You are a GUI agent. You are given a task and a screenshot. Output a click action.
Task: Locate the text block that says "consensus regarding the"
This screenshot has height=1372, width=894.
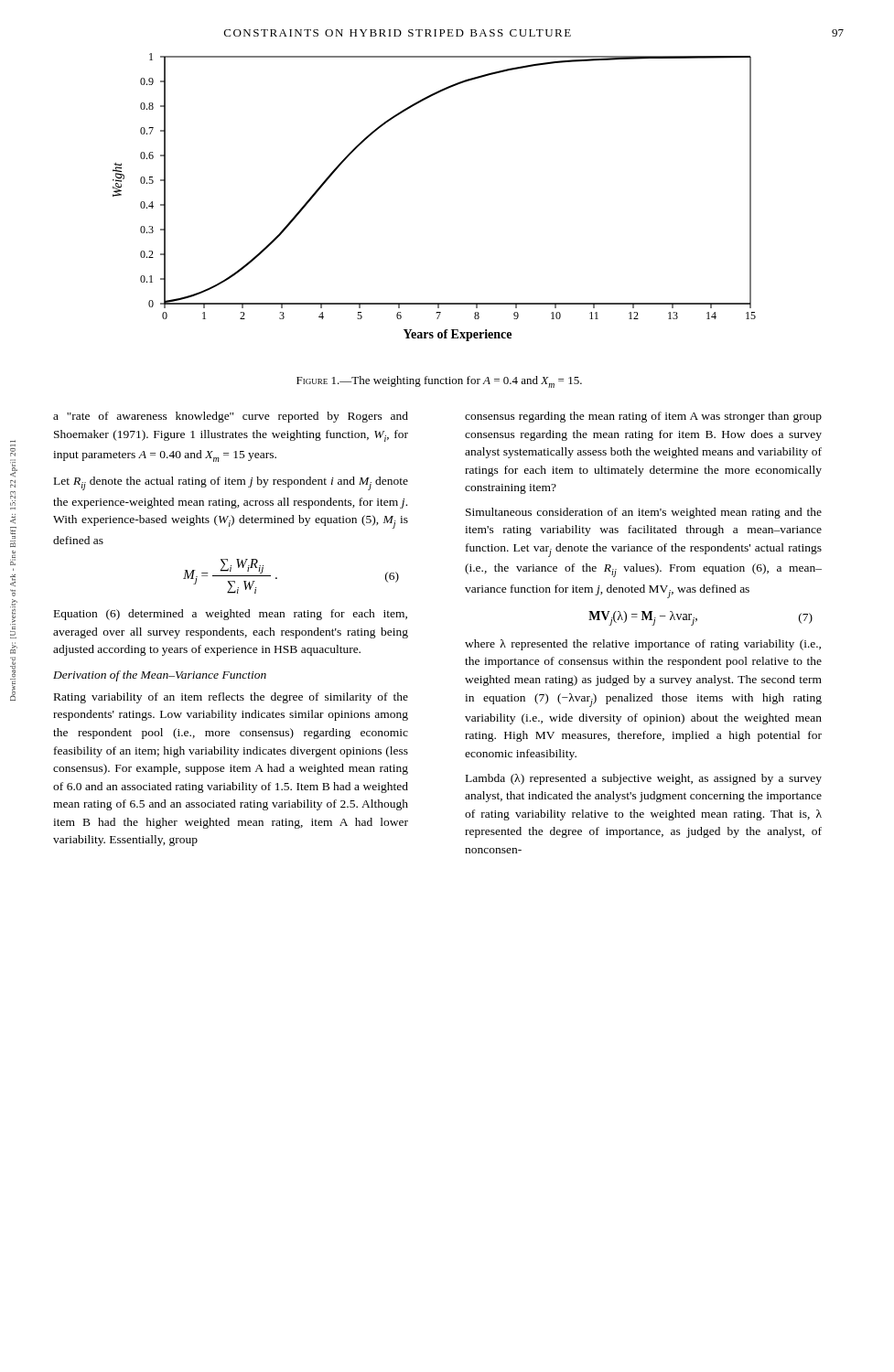coord(643,452)
